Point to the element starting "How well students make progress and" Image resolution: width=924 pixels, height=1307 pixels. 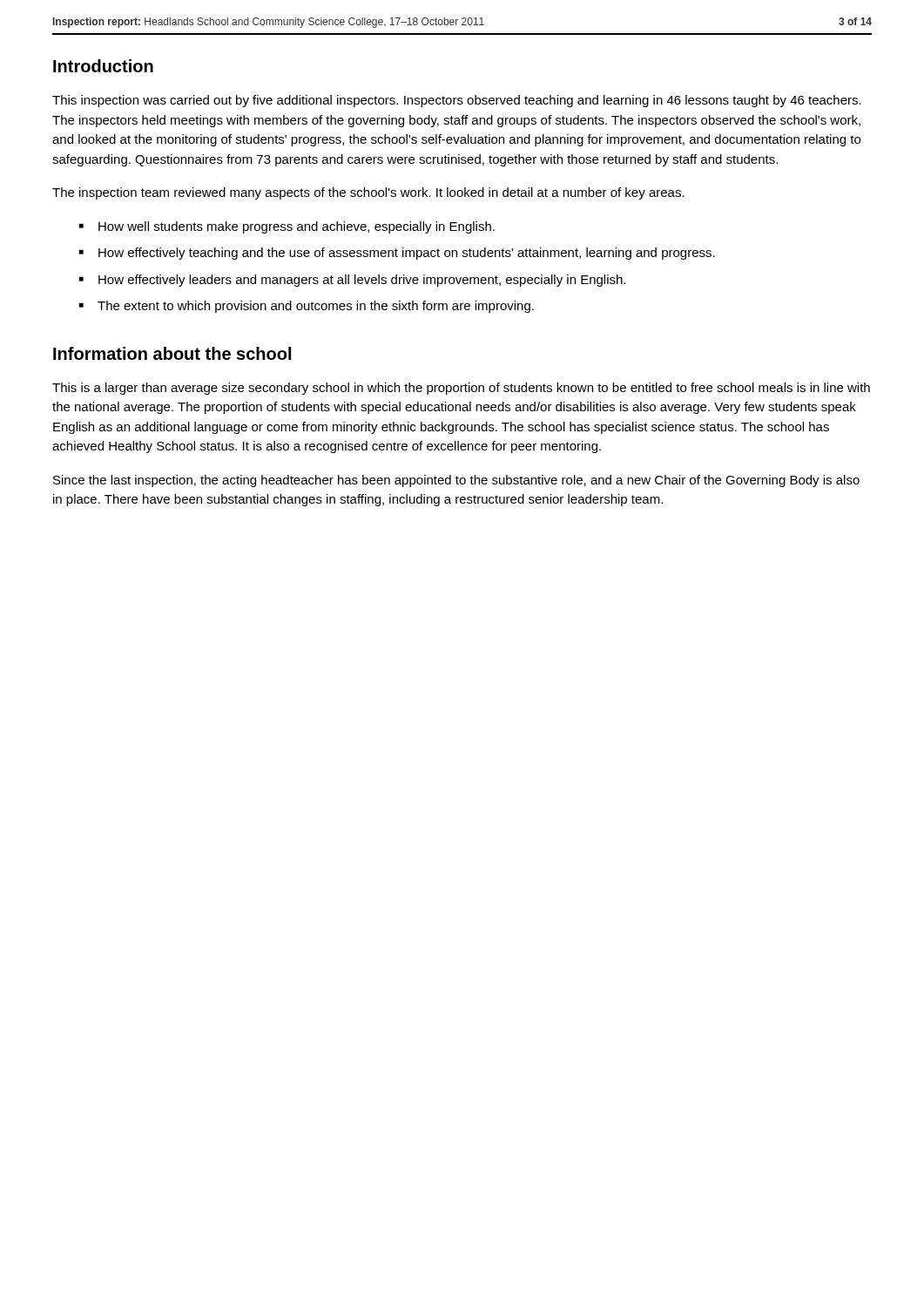(x=297, y=226)
